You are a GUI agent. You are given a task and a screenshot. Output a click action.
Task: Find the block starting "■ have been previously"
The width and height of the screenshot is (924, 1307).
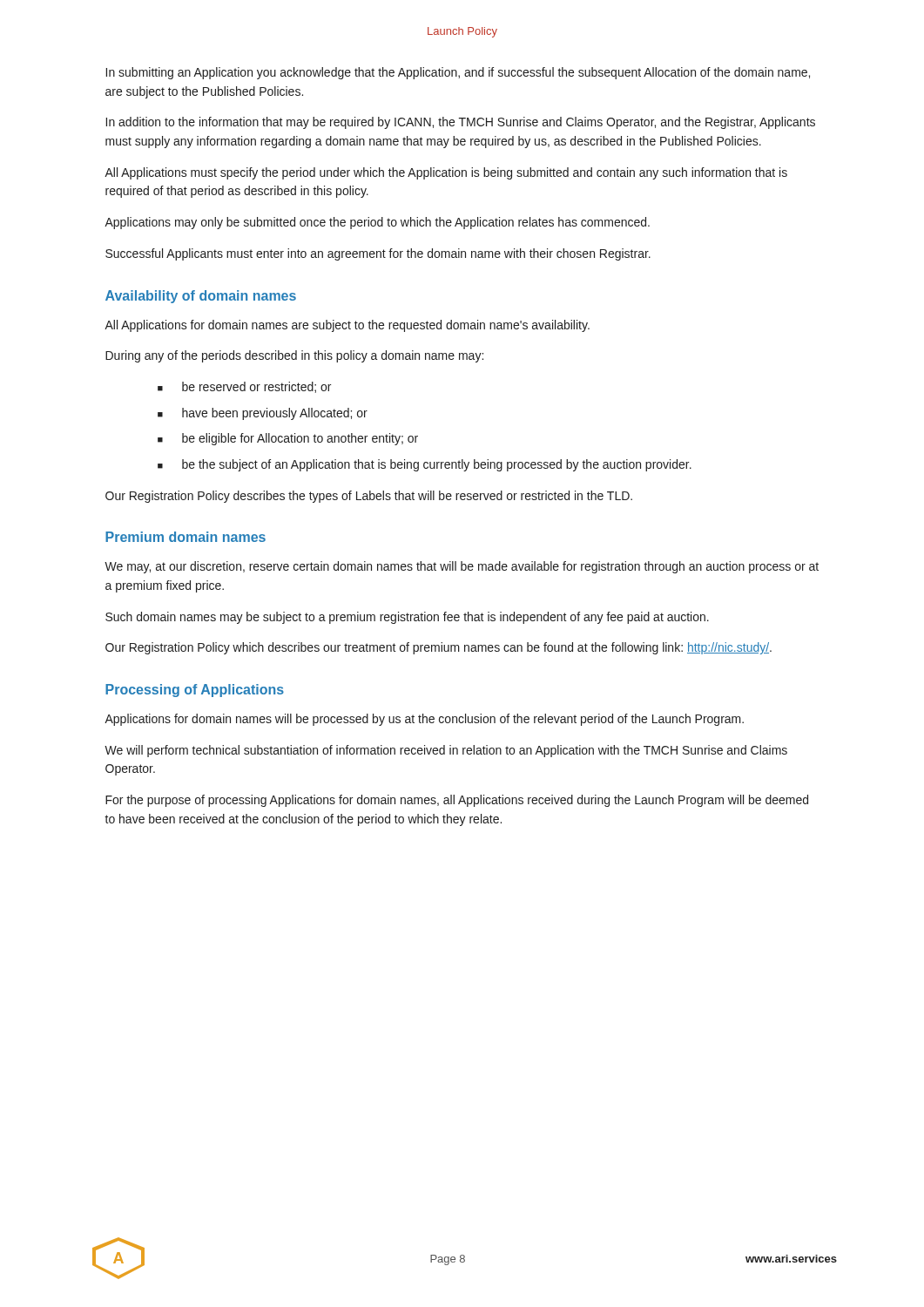pos(263,414)
